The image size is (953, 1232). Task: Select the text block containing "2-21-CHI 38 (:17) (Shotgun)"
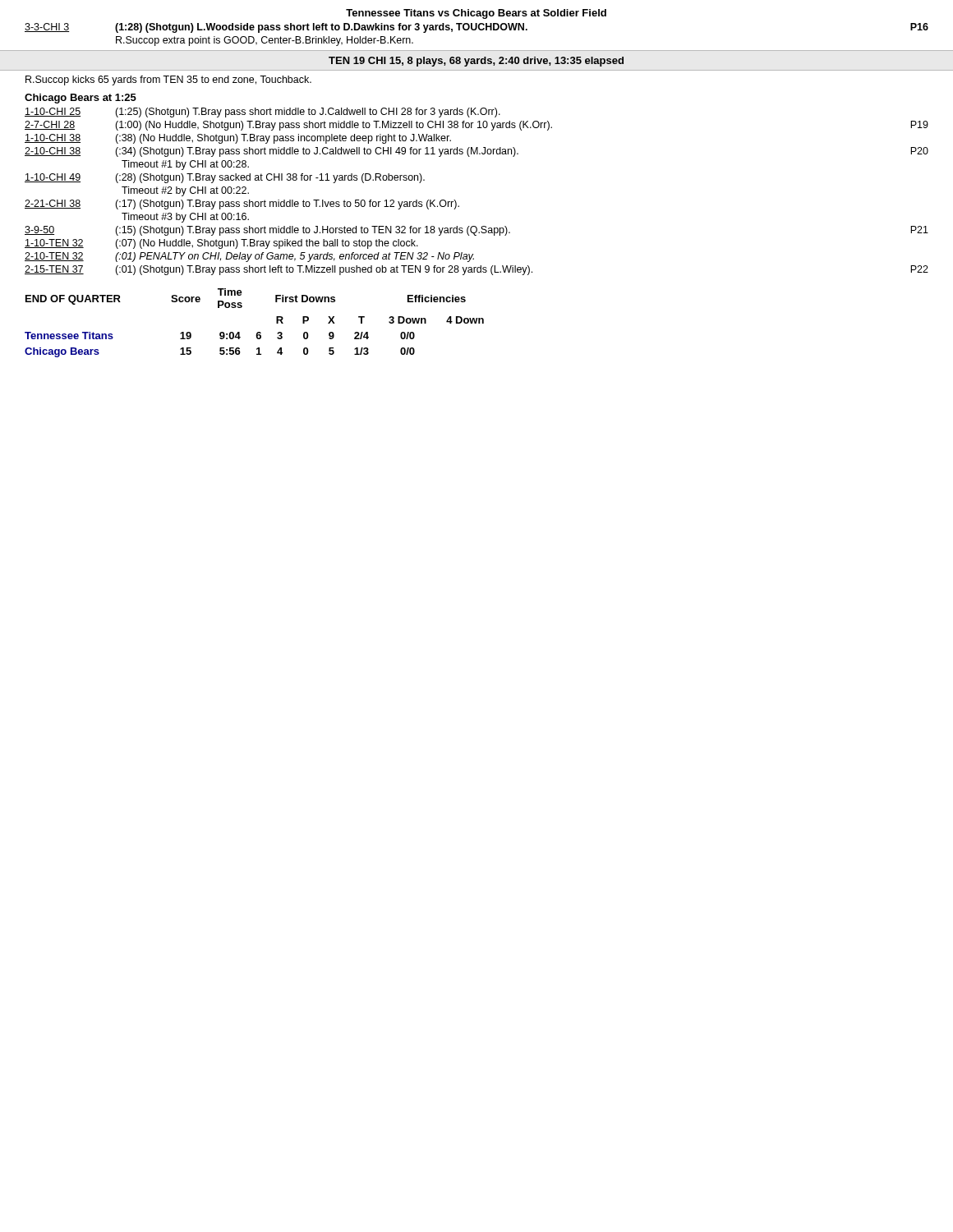tap(242, 205)
